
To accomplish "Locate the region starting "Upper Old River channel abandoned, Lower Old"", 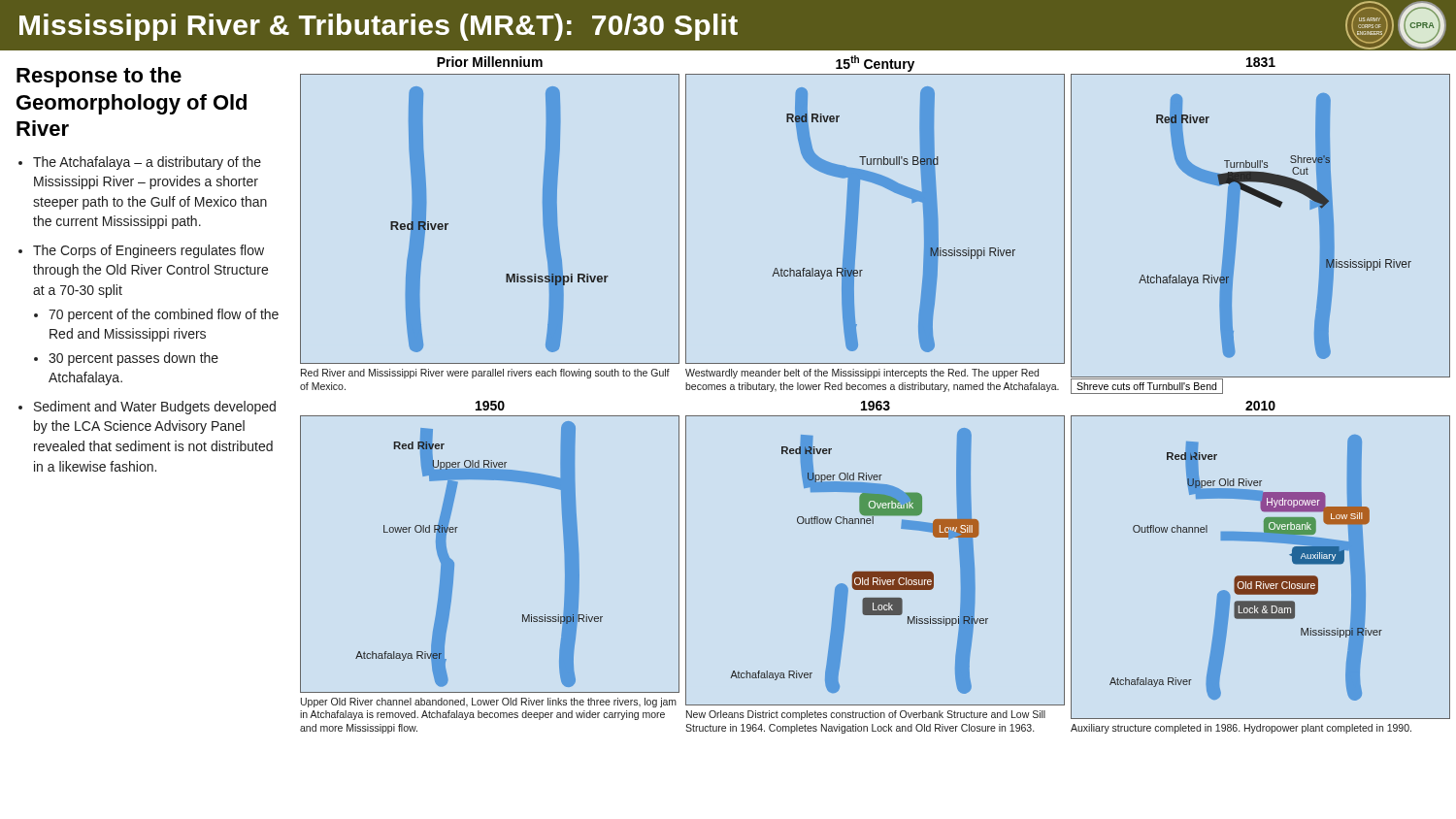I will 488,715.
